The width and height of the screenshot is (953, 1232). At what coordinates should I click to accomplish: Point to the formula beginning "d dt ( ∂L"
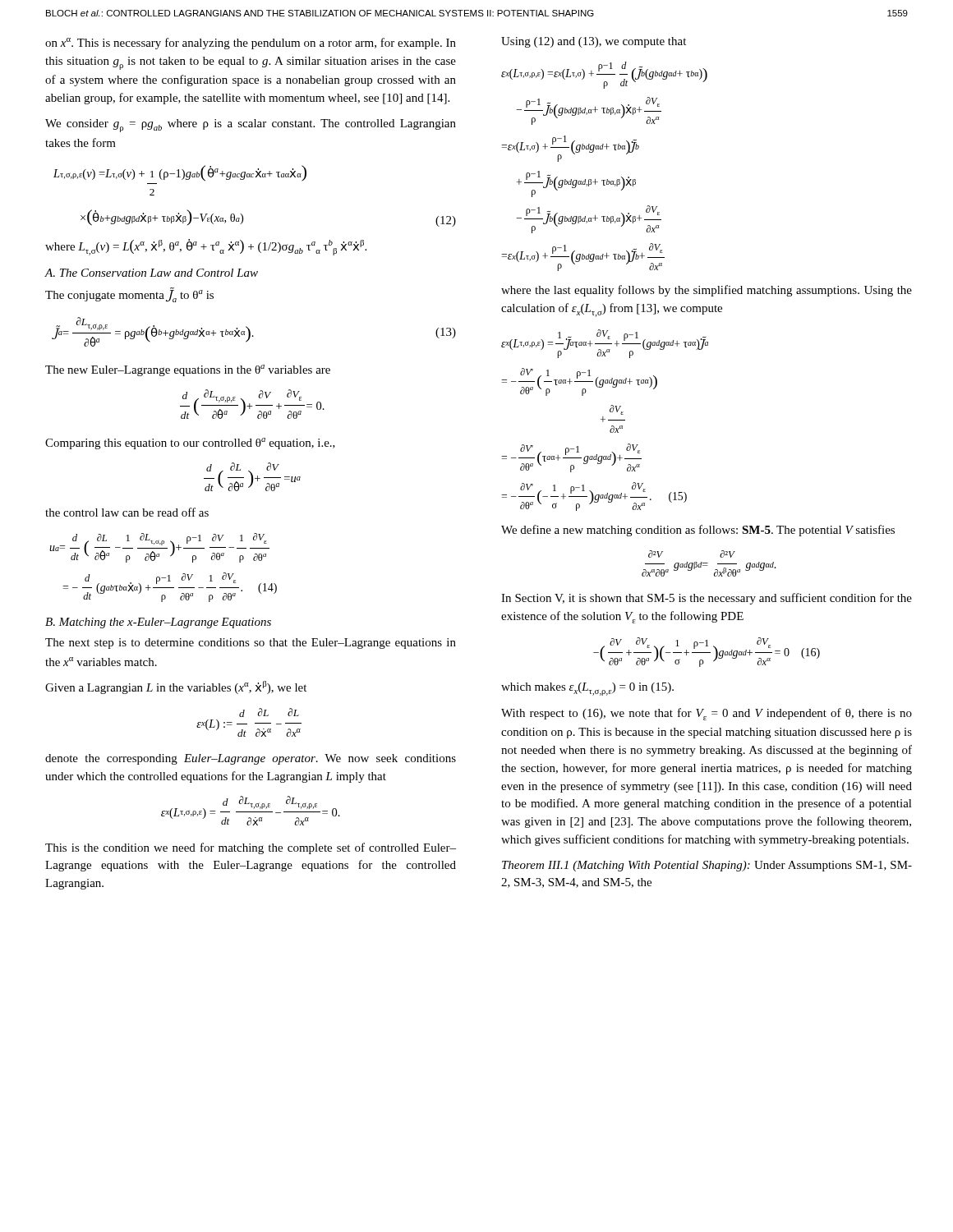click(251, 478)
